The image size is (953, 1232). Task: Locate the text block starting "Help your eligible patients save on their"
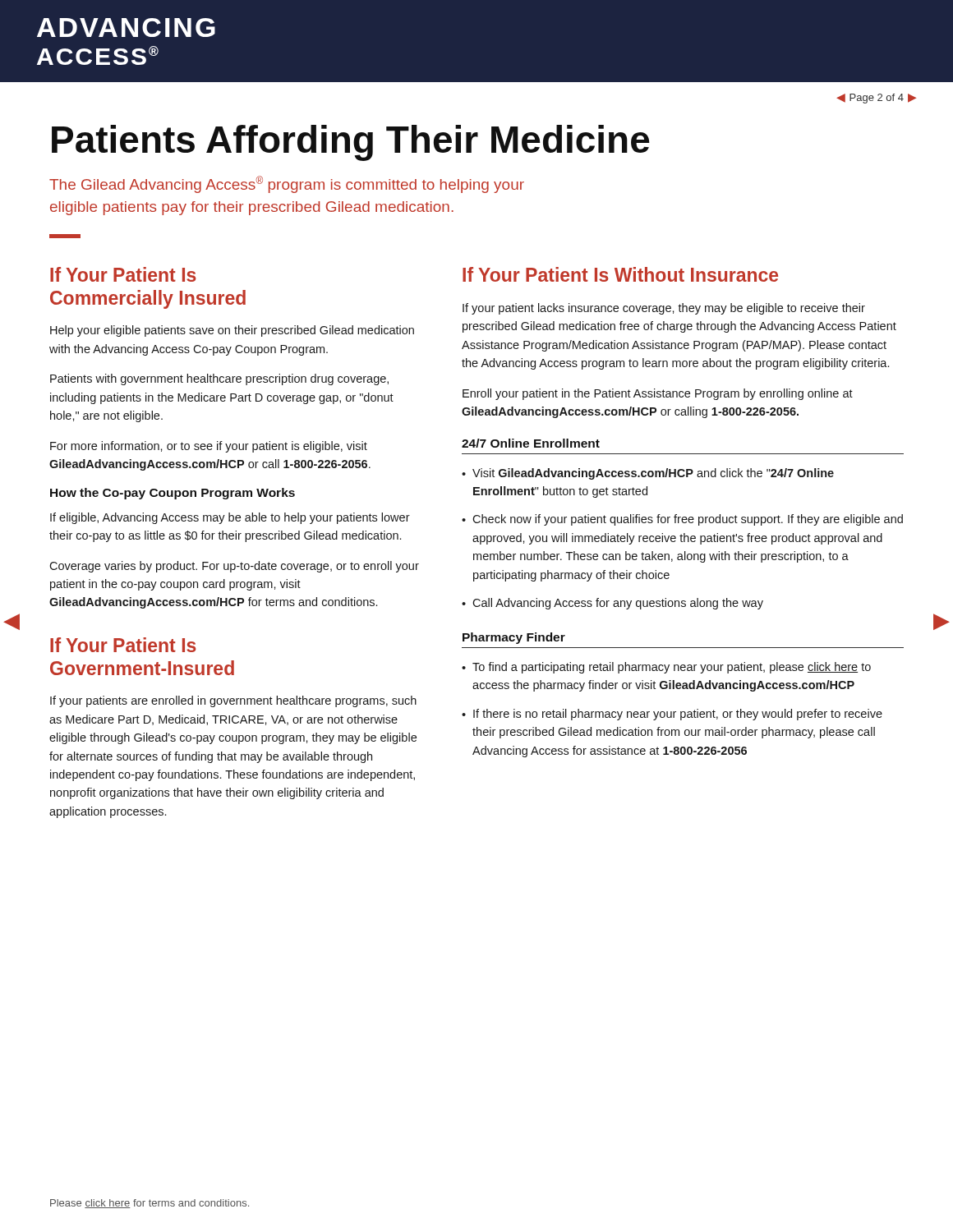(232, 340)
